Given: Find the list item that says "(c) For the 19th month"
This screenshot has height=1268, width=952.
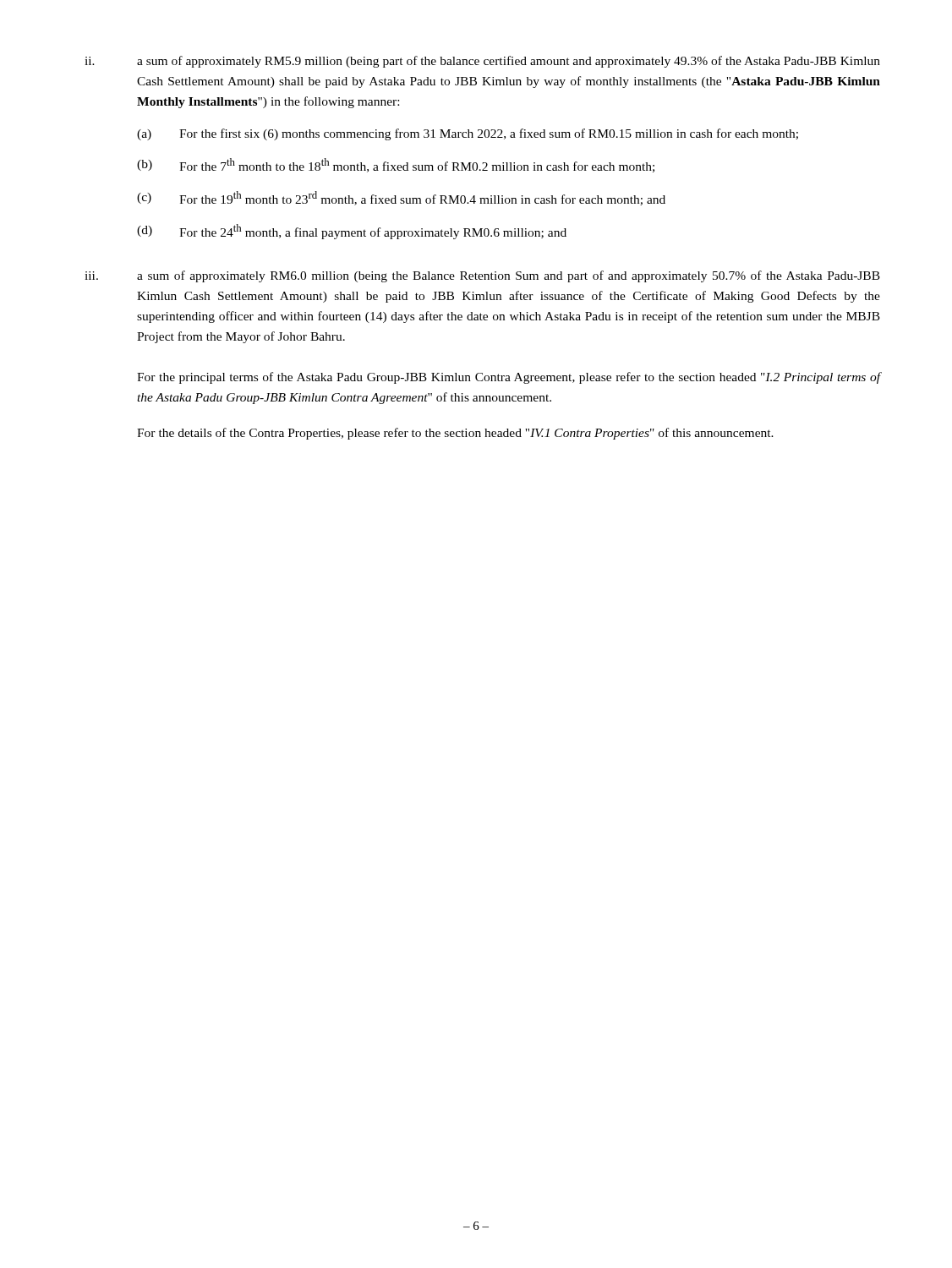Looking at the screenshot, I should [x=509, y=199].
